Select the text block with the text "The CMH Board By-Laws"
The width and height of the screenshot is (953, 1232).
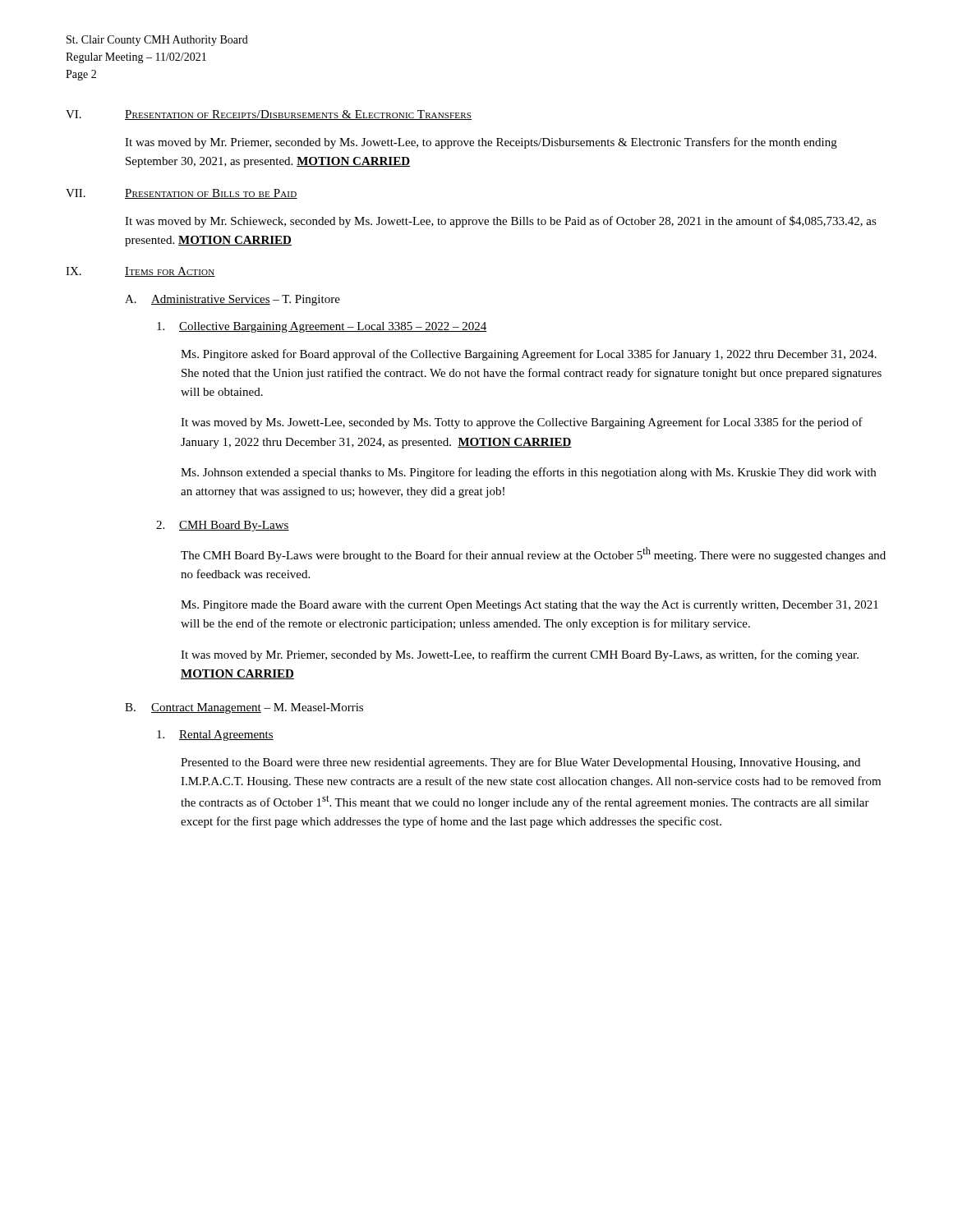[533, 563]
